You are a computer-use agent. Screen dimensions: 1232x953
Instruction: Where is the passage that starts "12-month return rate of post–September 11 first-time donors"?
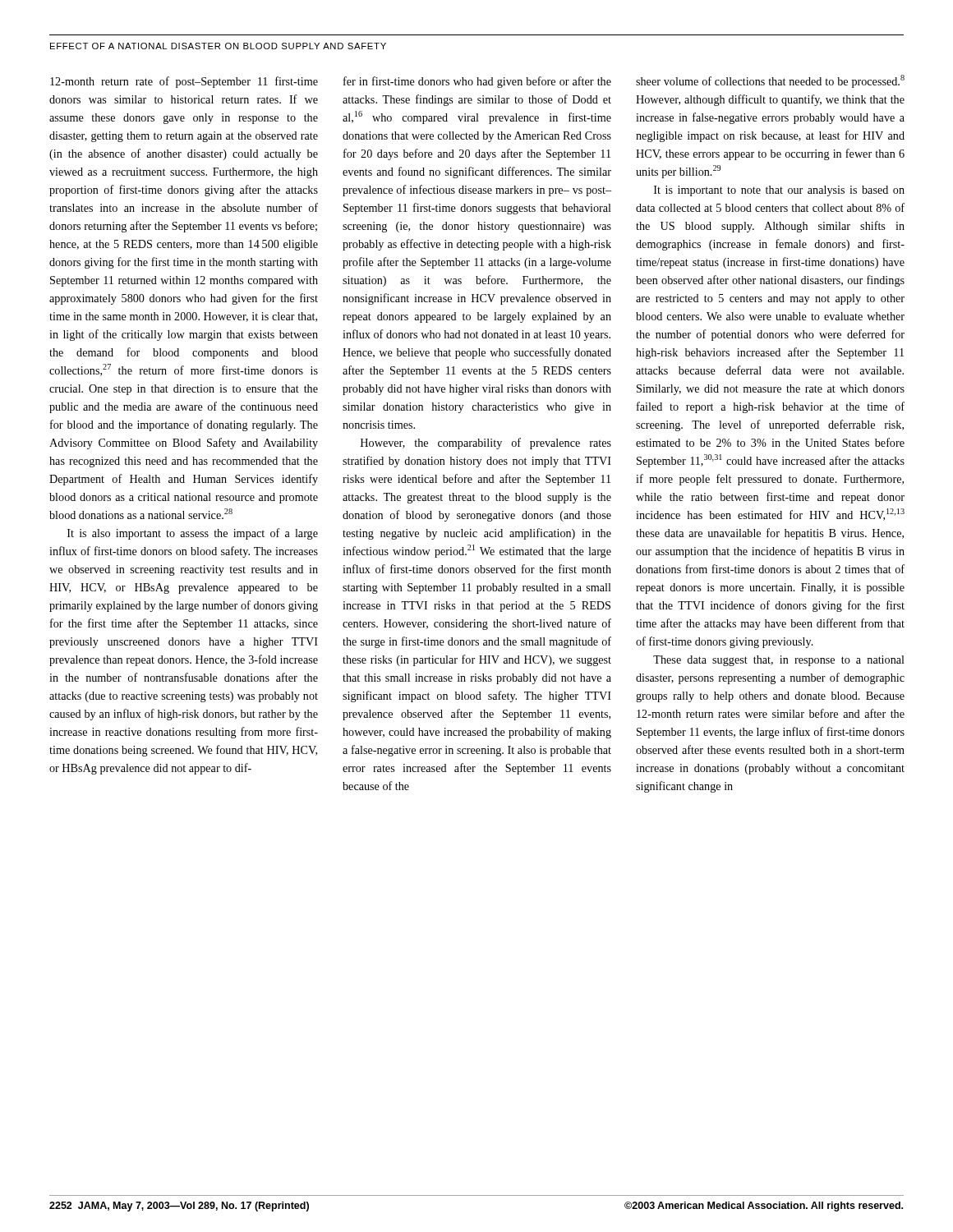click(x=184, y=425)
